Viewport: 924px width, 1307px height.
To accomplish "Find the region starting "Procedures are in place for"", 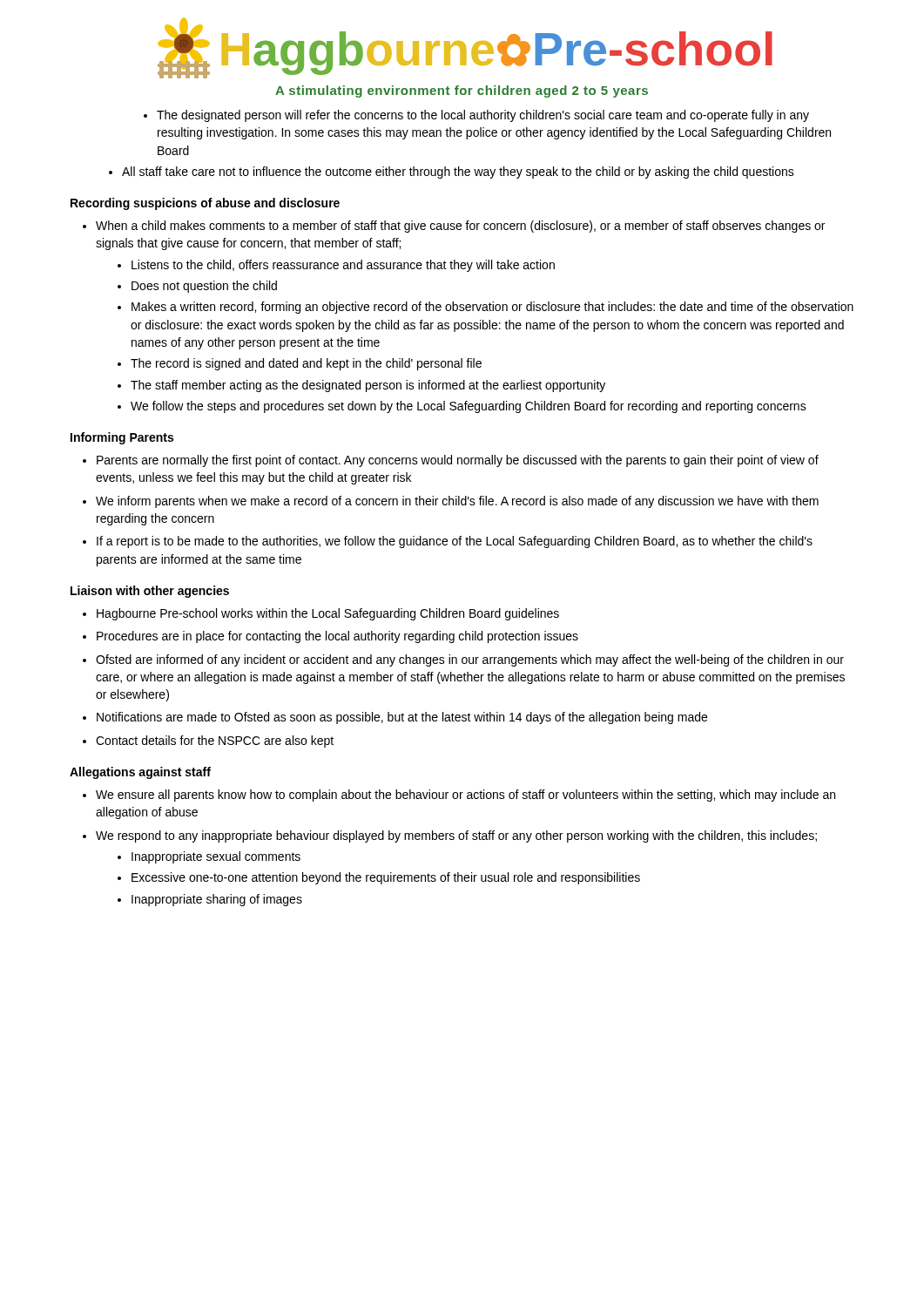I will [475, 636].
